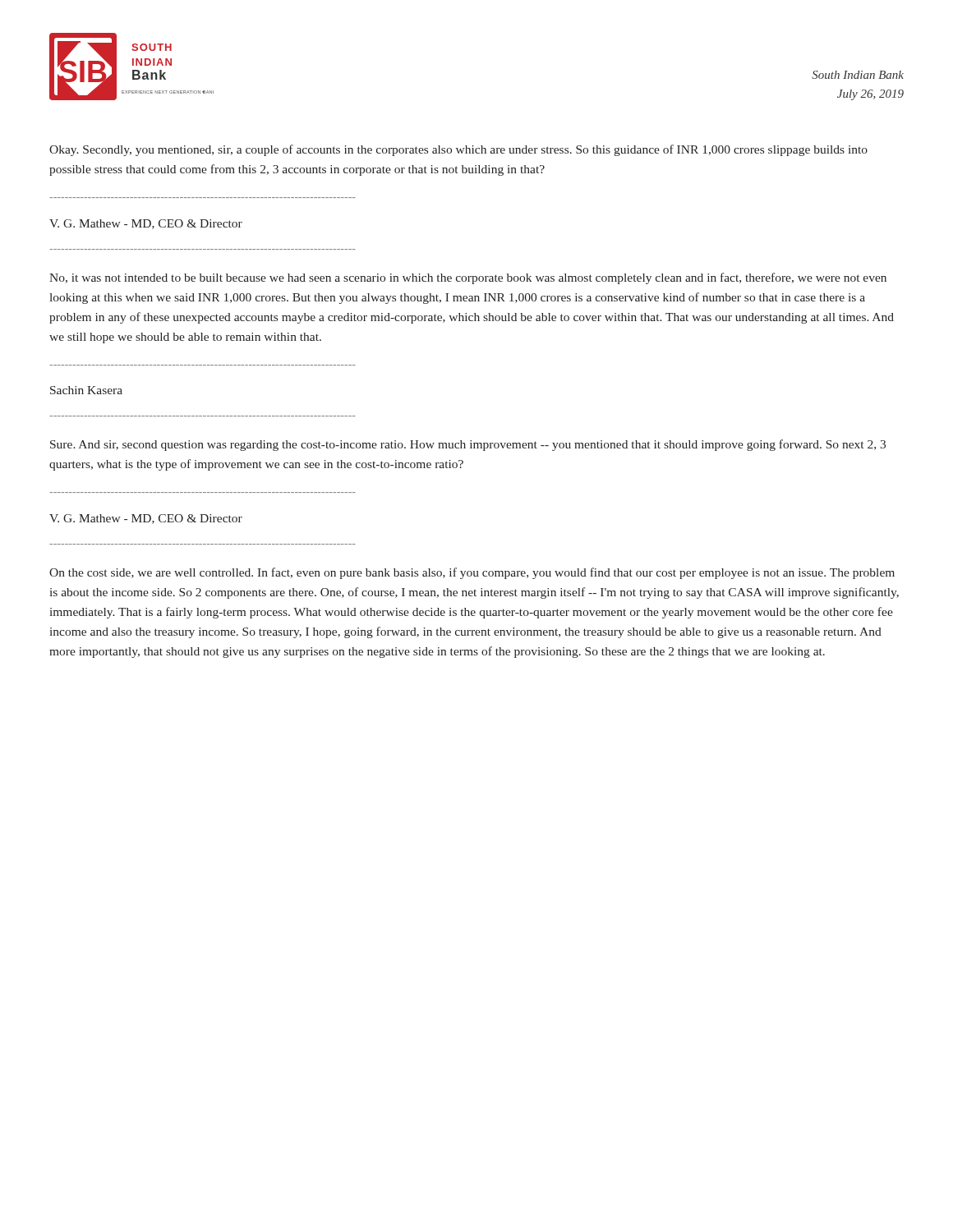Locate the logo
This screenshot has width=953, height=1232.
pyautogui.click(x=131, y=71)
